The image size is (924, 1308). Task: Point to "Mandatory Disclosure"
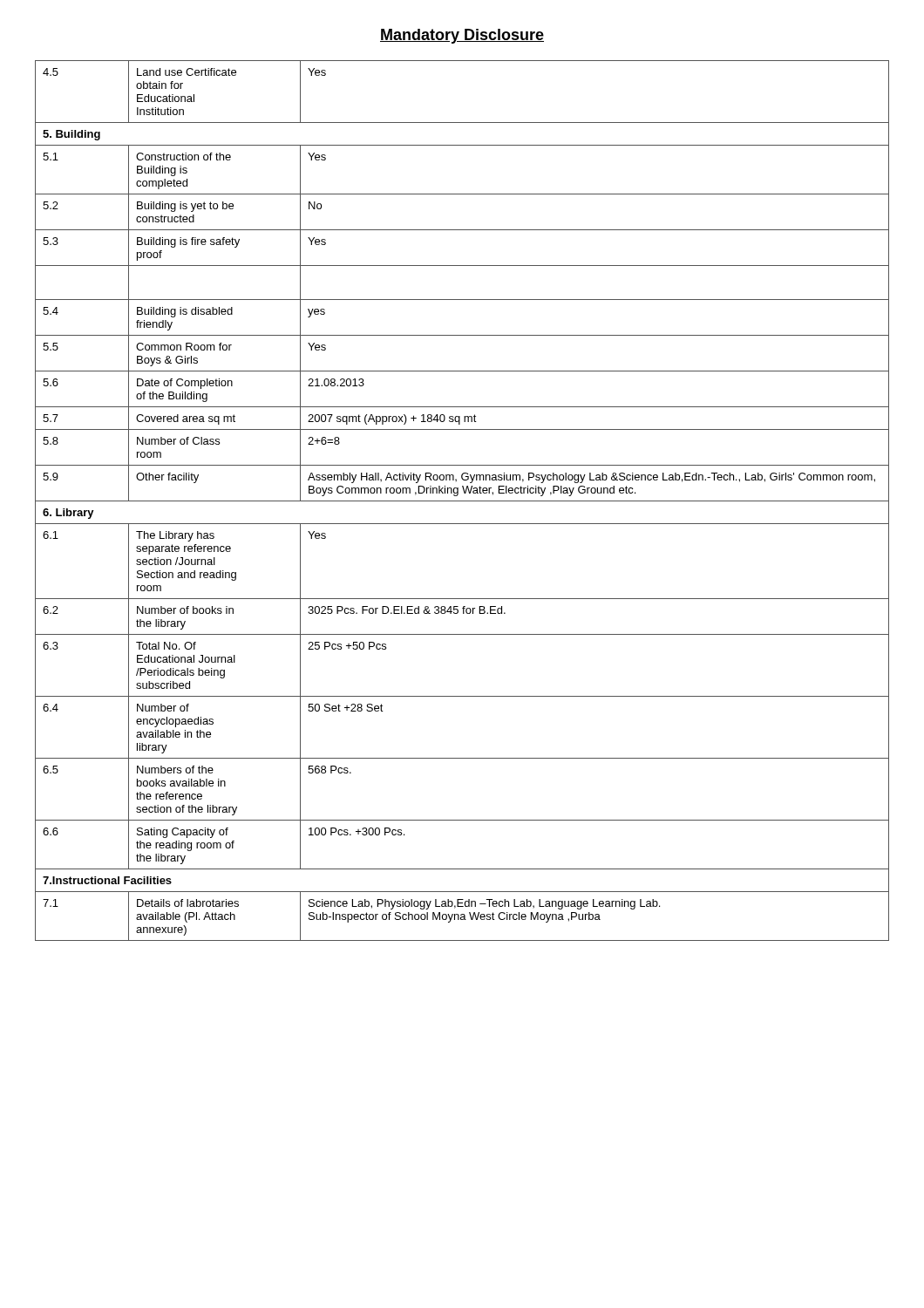pyautogui.click(x=462, y=35)
